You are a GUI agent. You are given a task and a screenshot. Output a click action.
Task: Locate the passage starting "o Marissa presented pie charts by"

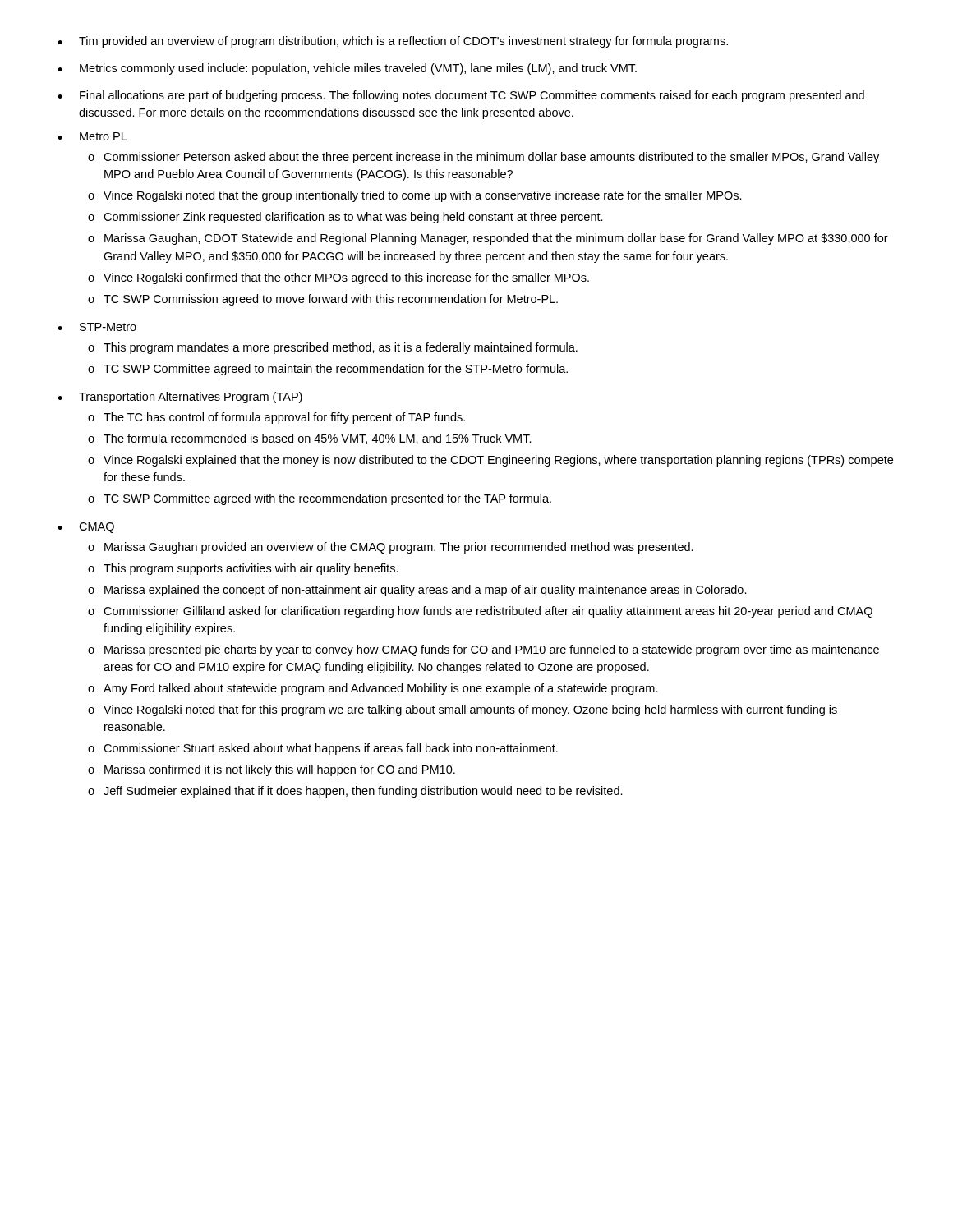tap(487, 659)
